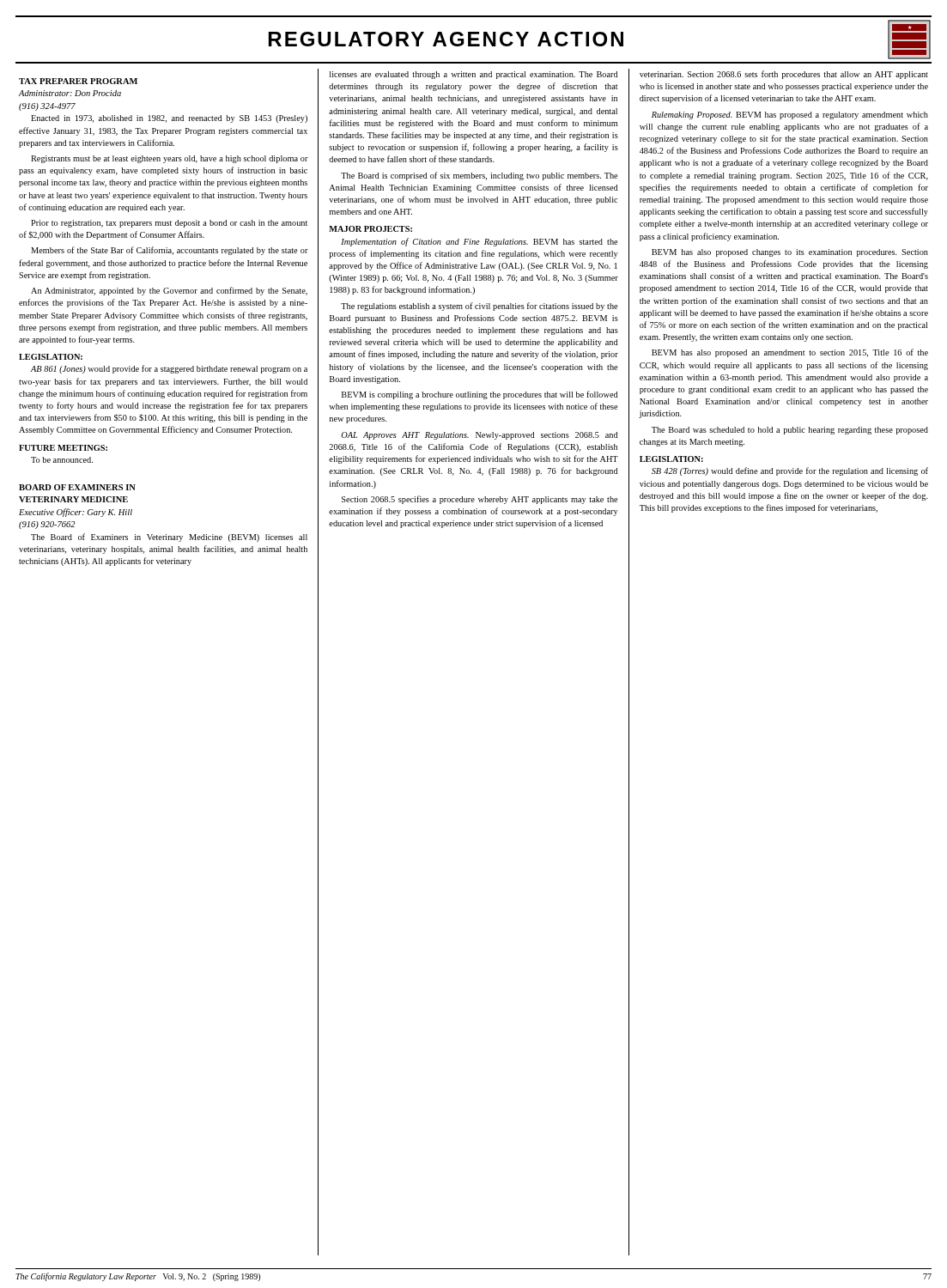Find the text block starting "Executive Officer: Gary K. Hill(916) 920-7662"
The image size is (947, 1288).
[x=76, y=518]
